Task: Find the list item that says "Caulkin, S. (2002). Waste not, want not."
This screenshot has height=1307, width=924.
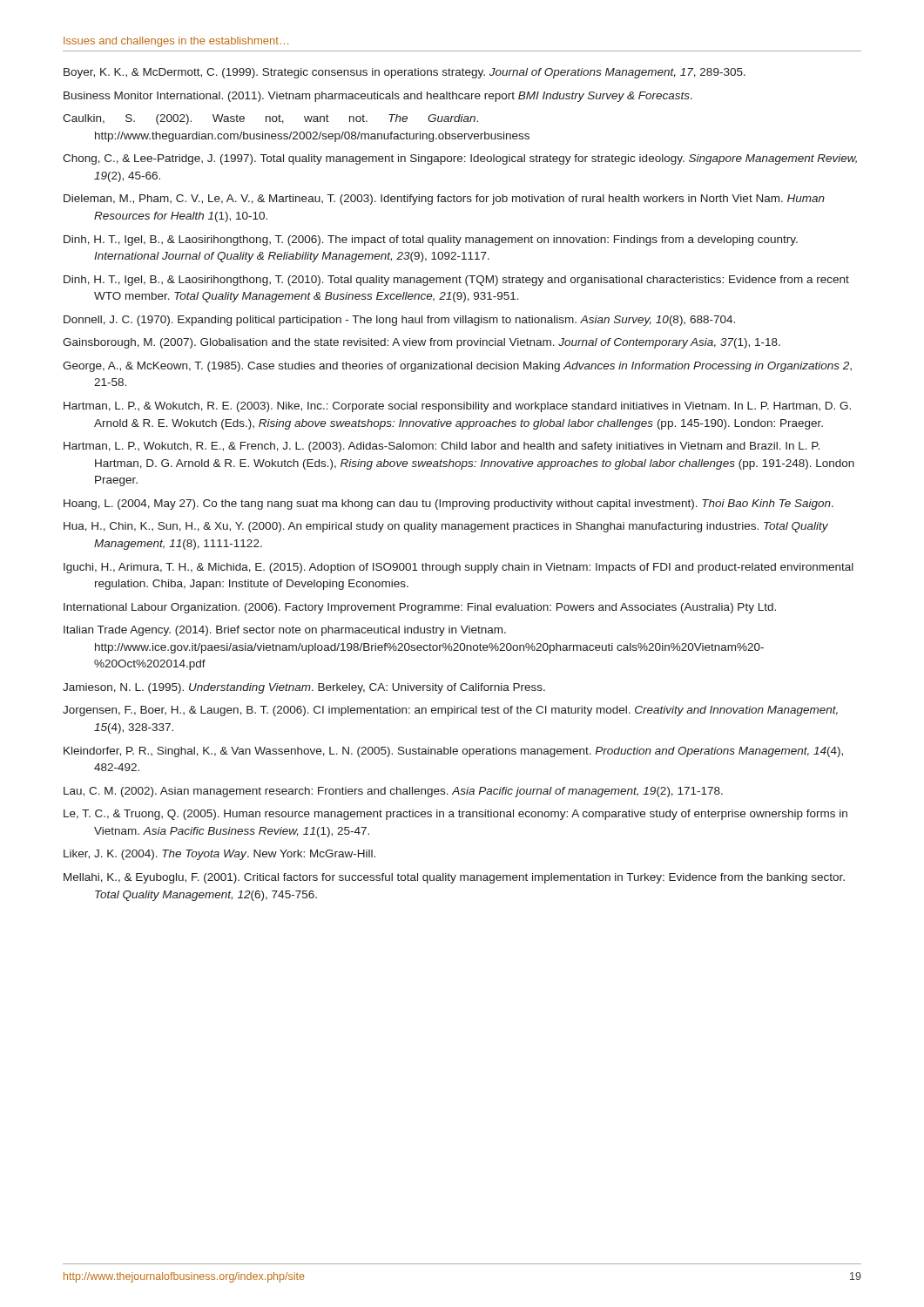Action: tap(296, 127)
